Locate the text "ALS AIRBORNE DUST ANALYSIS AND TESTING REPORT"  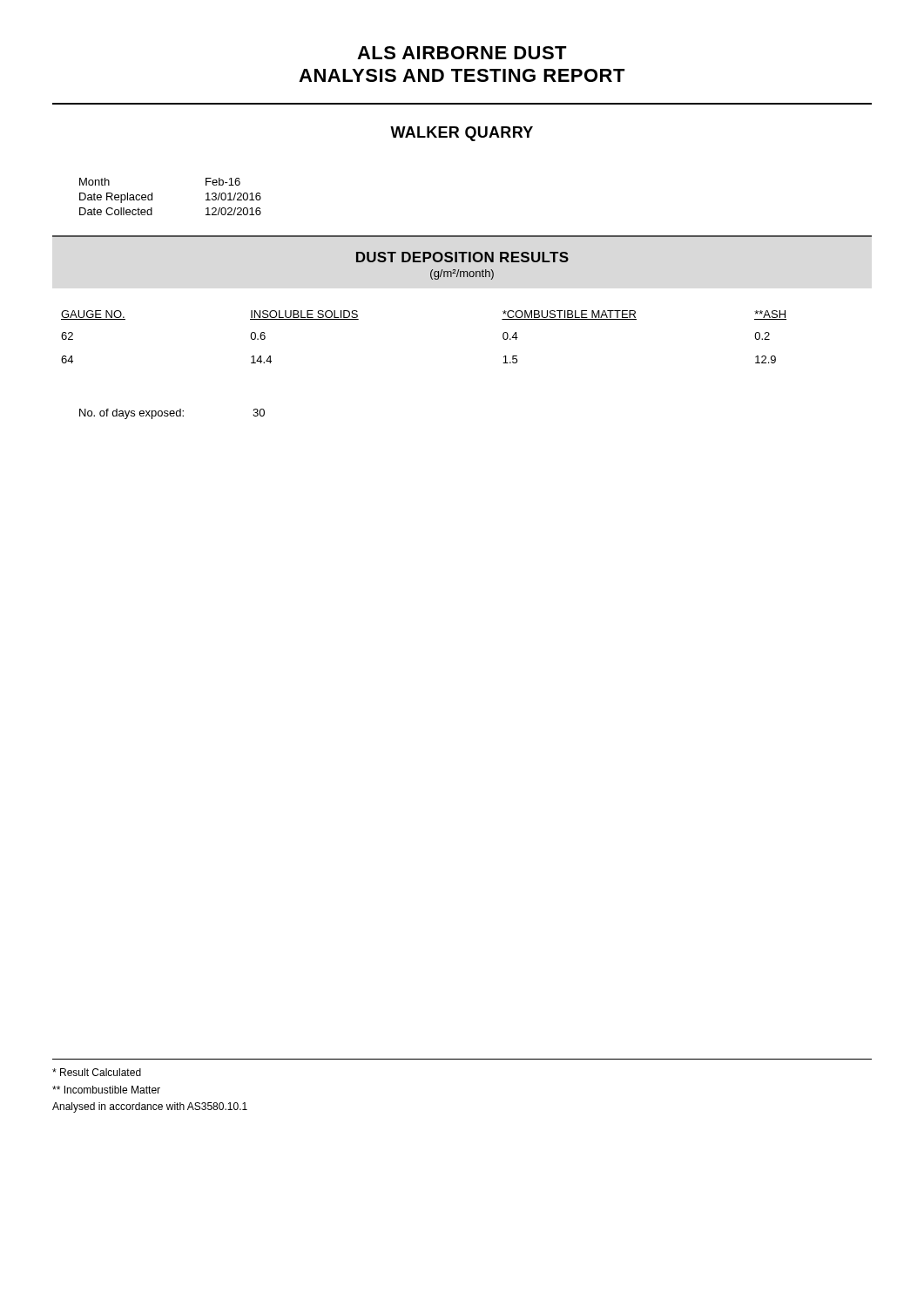pos(462,65)
